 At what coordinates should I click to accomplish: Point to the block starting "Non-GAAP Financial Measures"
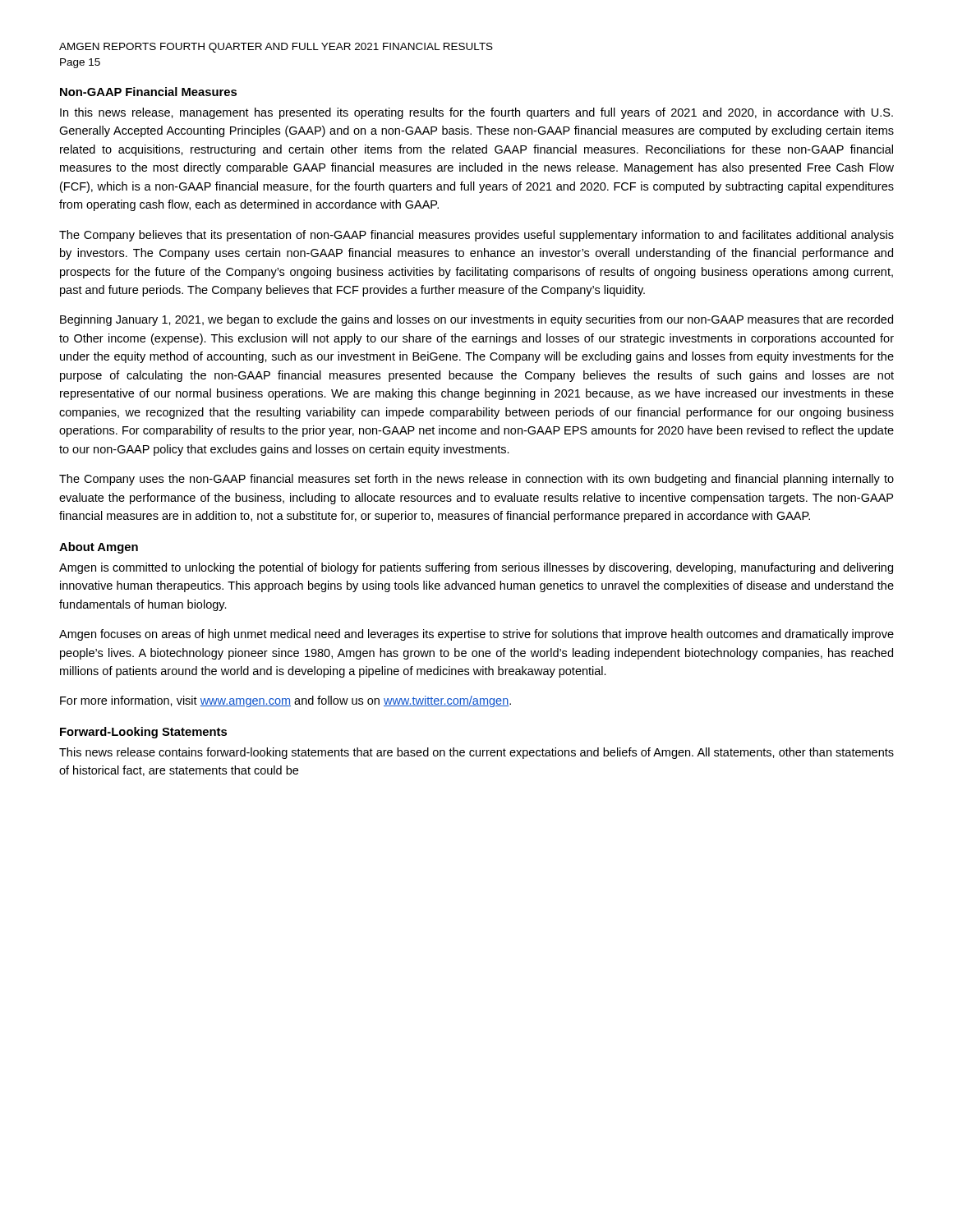coord(148,92)
